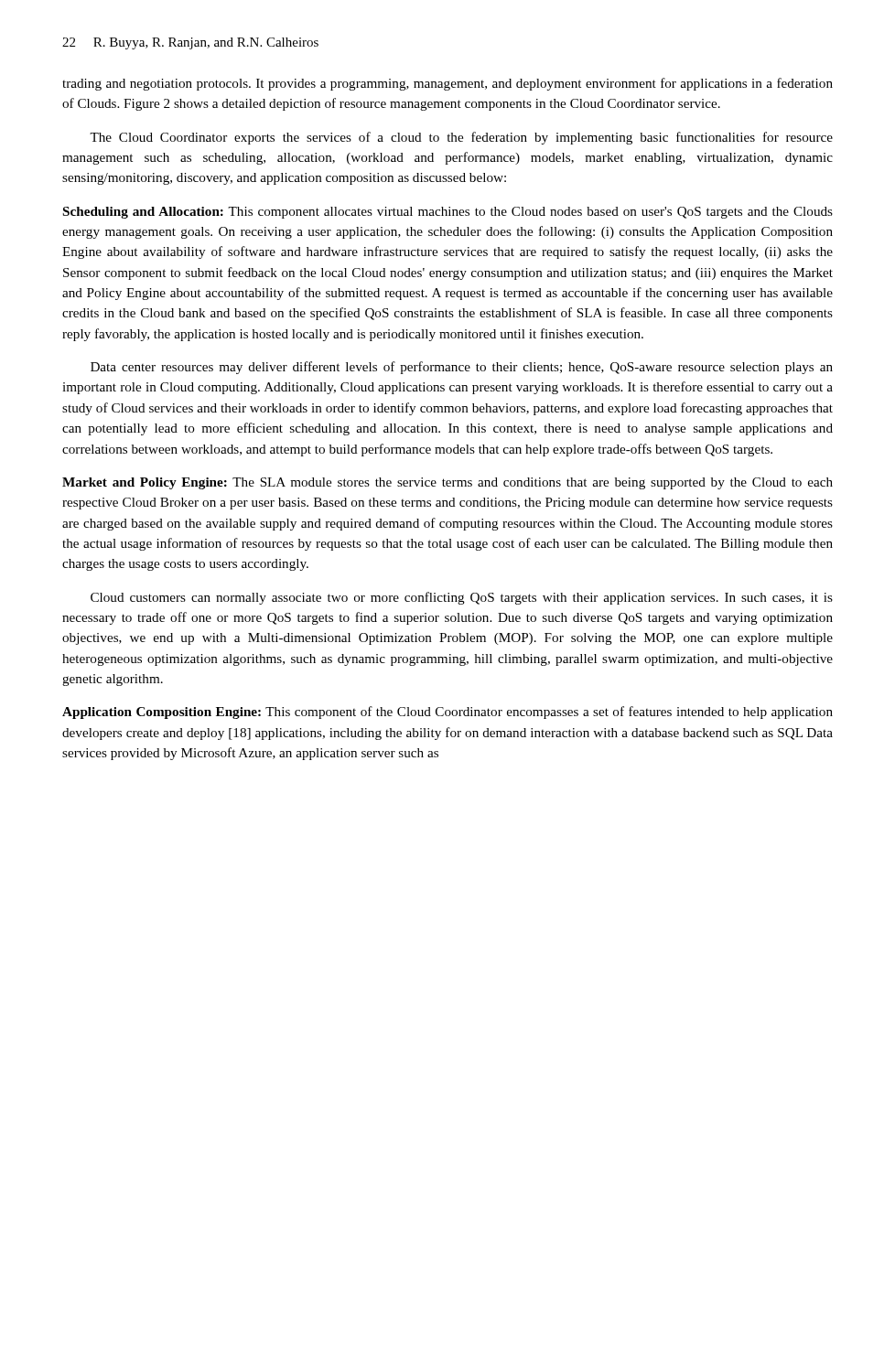The width and height of the screenshot is (895, 1372).
Task: Click on the text block that reads "Cloud customers can normally associate two or more"
Action: pyautogui.click(x=448, y=637)
